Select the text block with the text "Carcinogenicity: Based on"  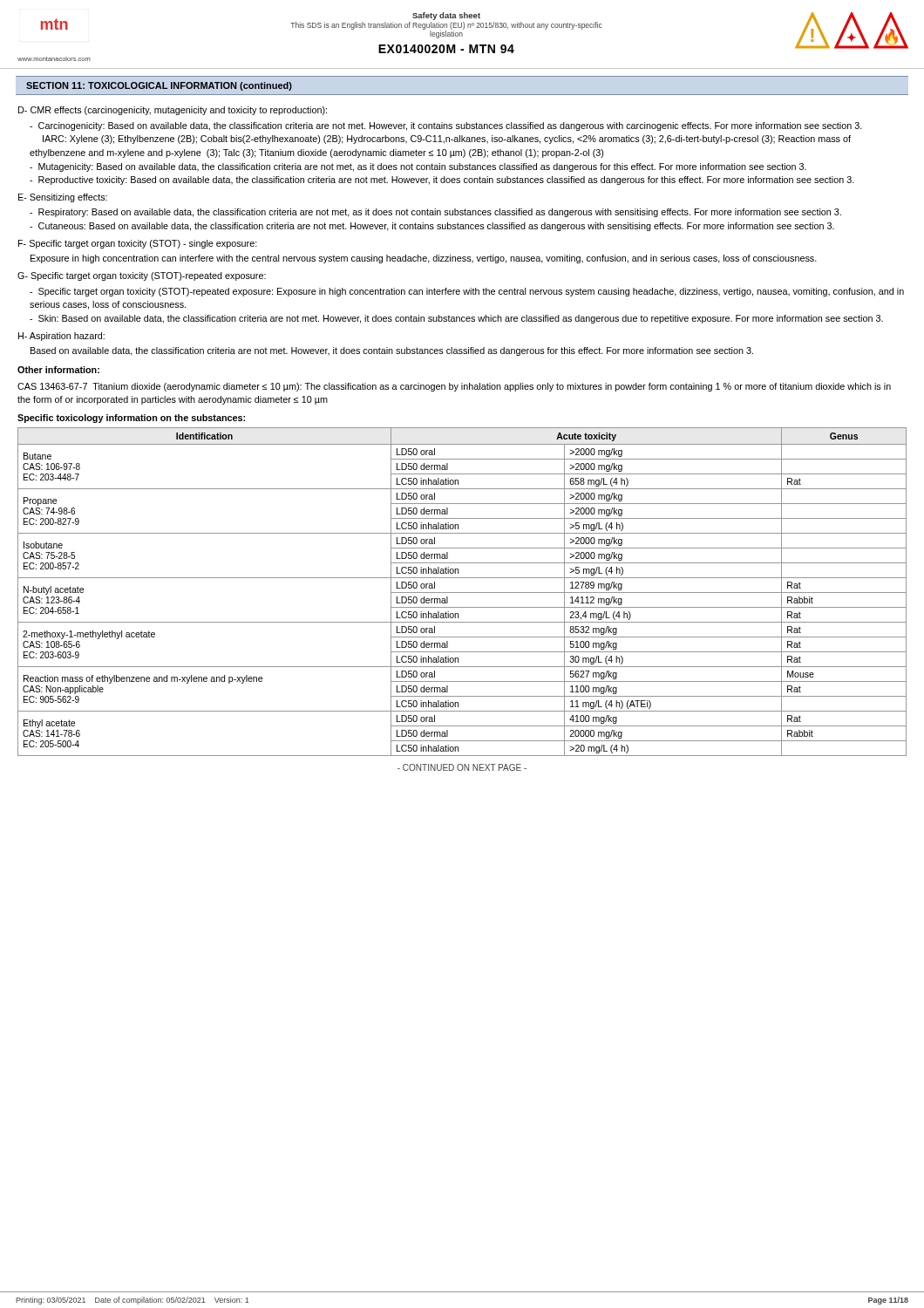[446, 153]
